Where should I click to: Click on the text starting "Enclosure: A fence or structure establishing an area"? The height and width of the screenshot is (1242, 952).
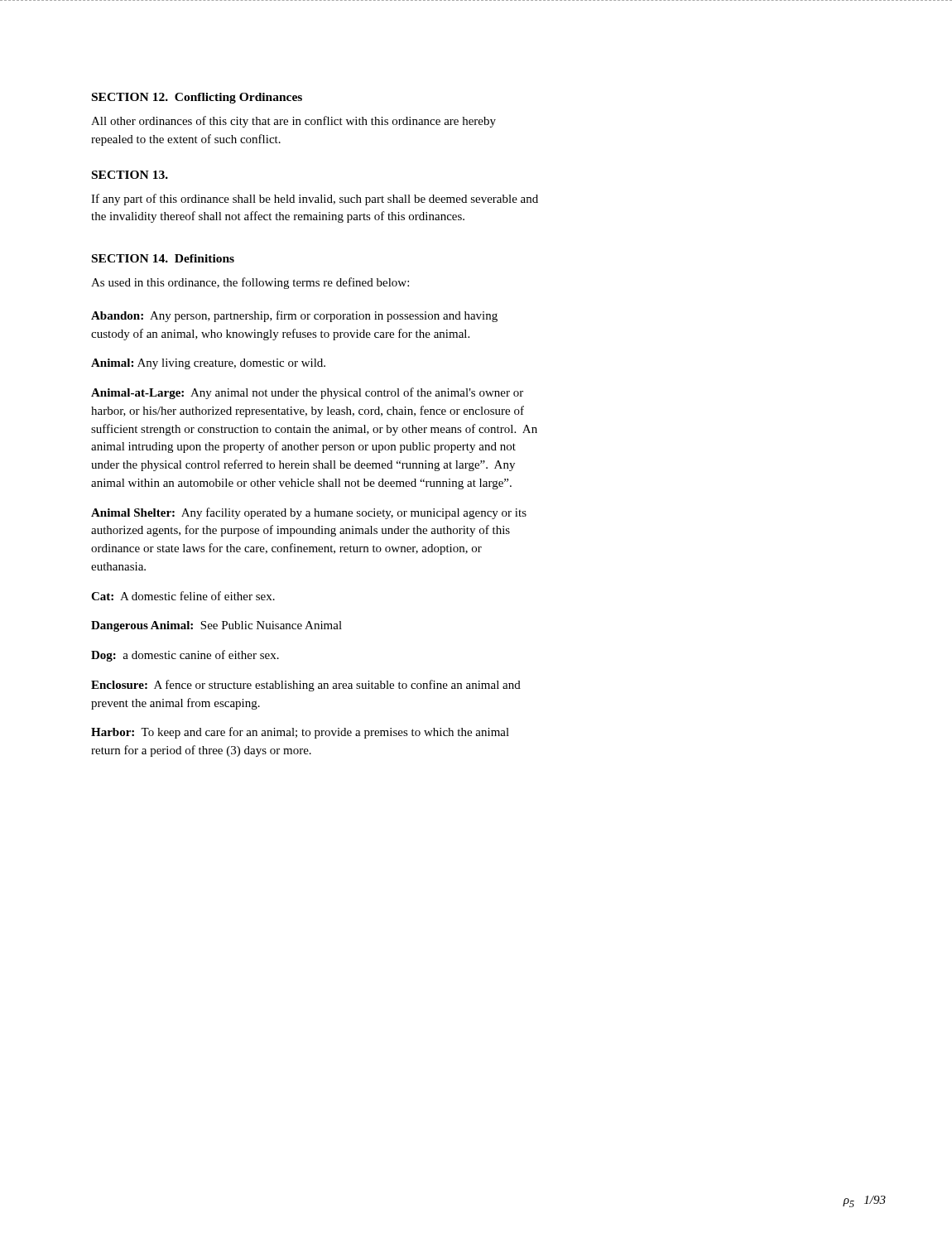click(x=306, y=694)
